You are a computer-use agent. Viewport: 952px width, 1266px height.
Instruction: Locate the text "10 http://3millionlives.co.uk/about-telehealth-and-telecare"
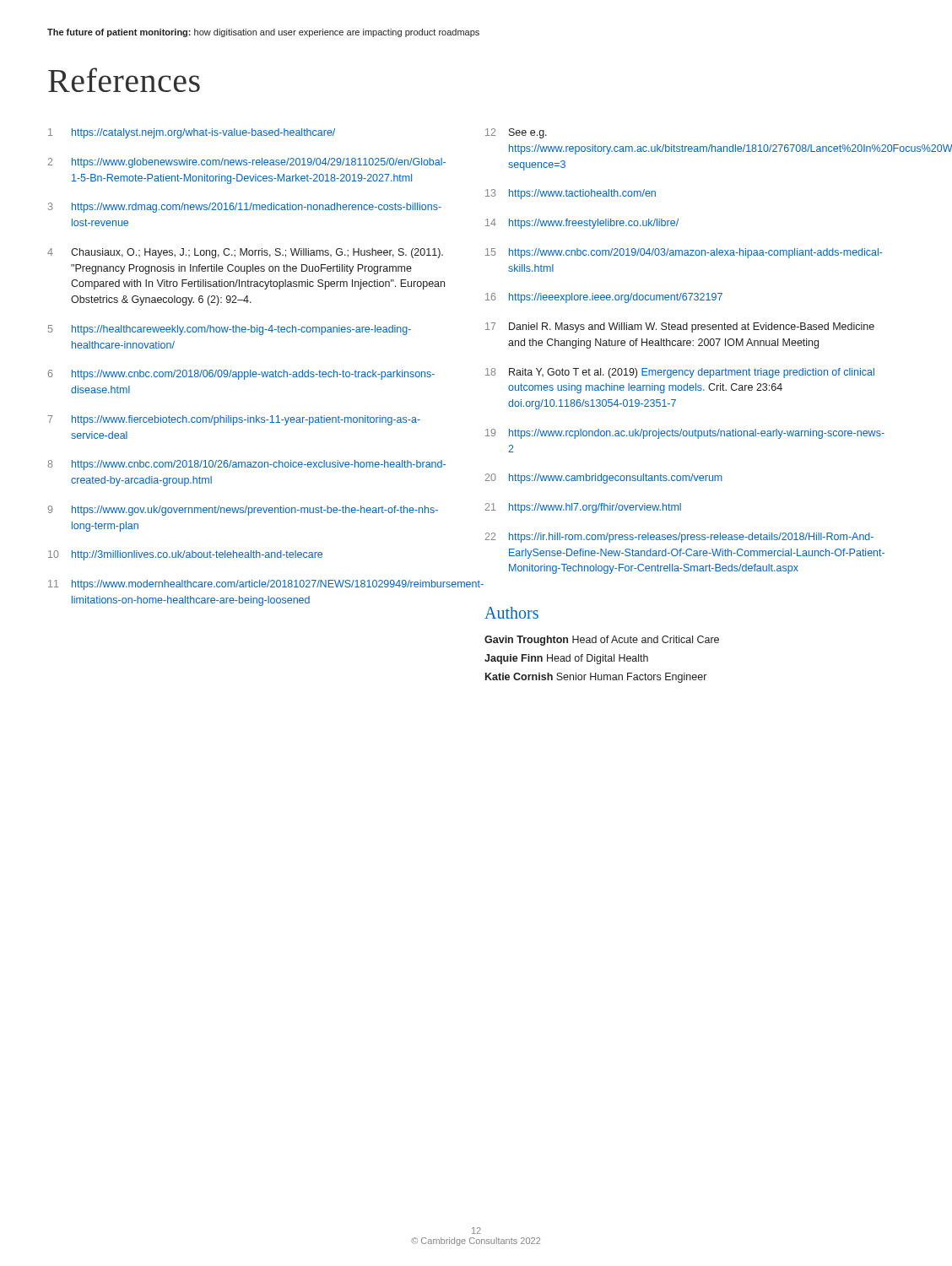pos(185,555)
